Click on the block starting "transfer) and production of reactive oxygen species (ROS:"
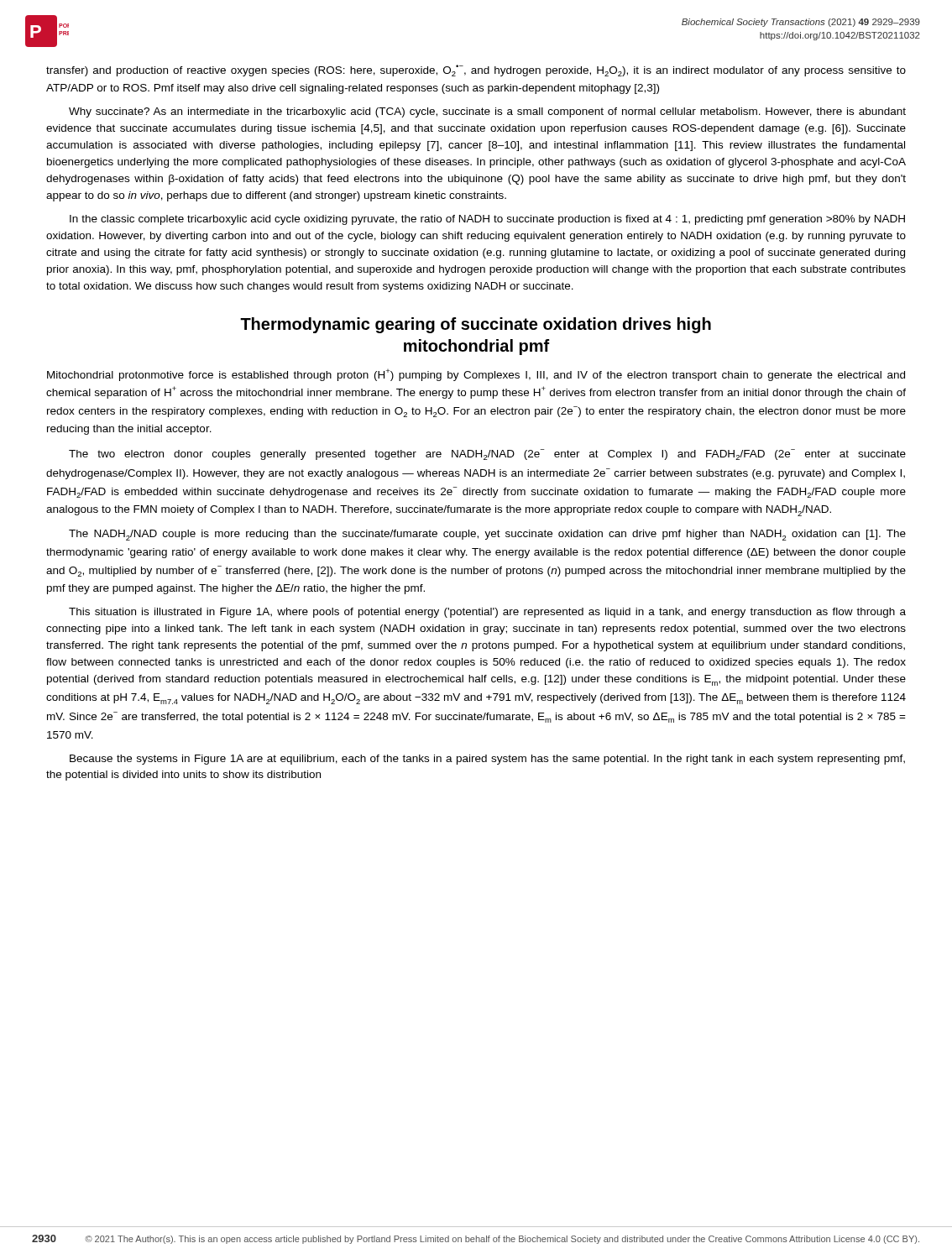This screenshot has height=1259, width=952. click(x=476, y=79)
